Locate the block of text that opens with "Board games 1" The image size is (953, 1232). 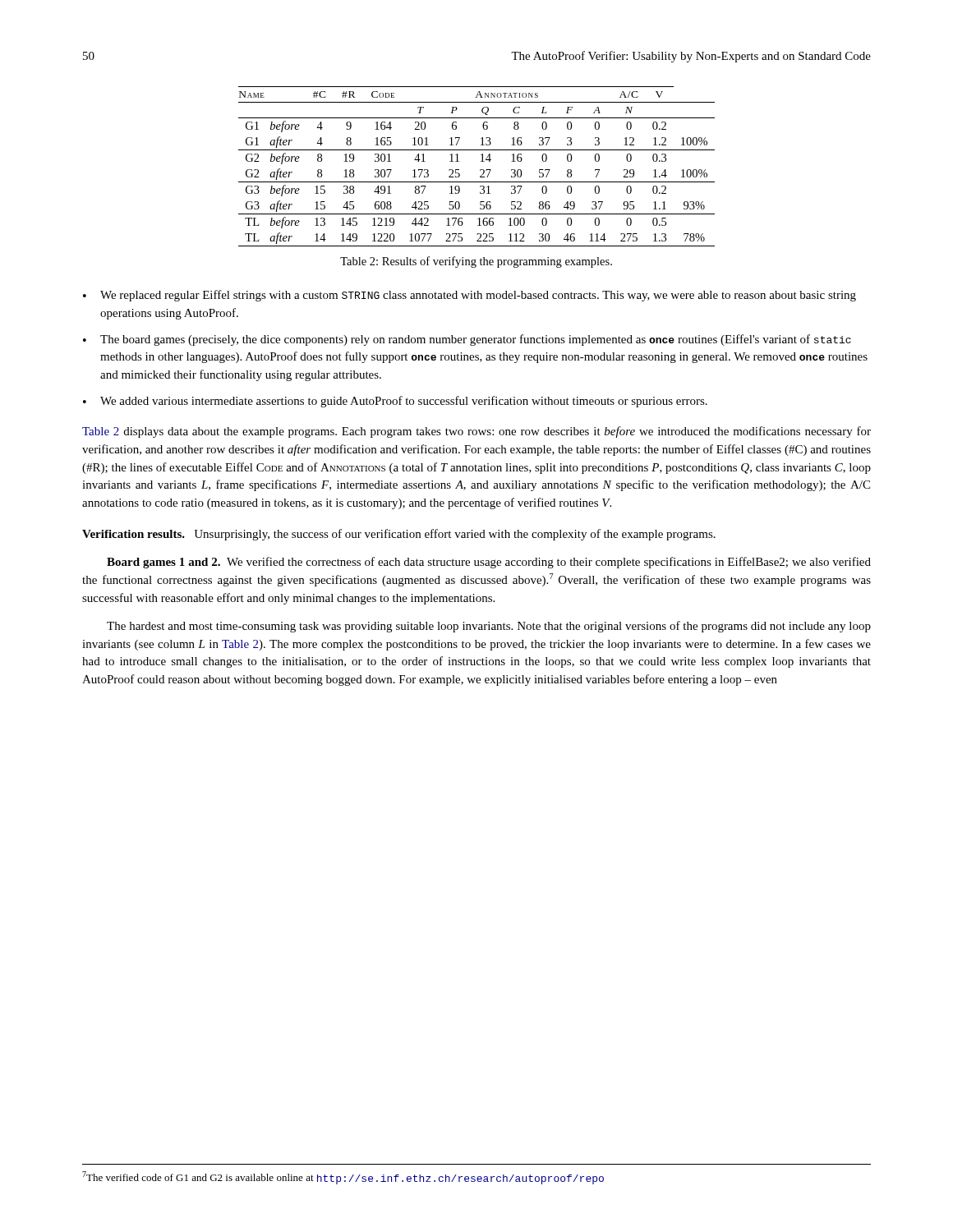(x=476, y=580)
